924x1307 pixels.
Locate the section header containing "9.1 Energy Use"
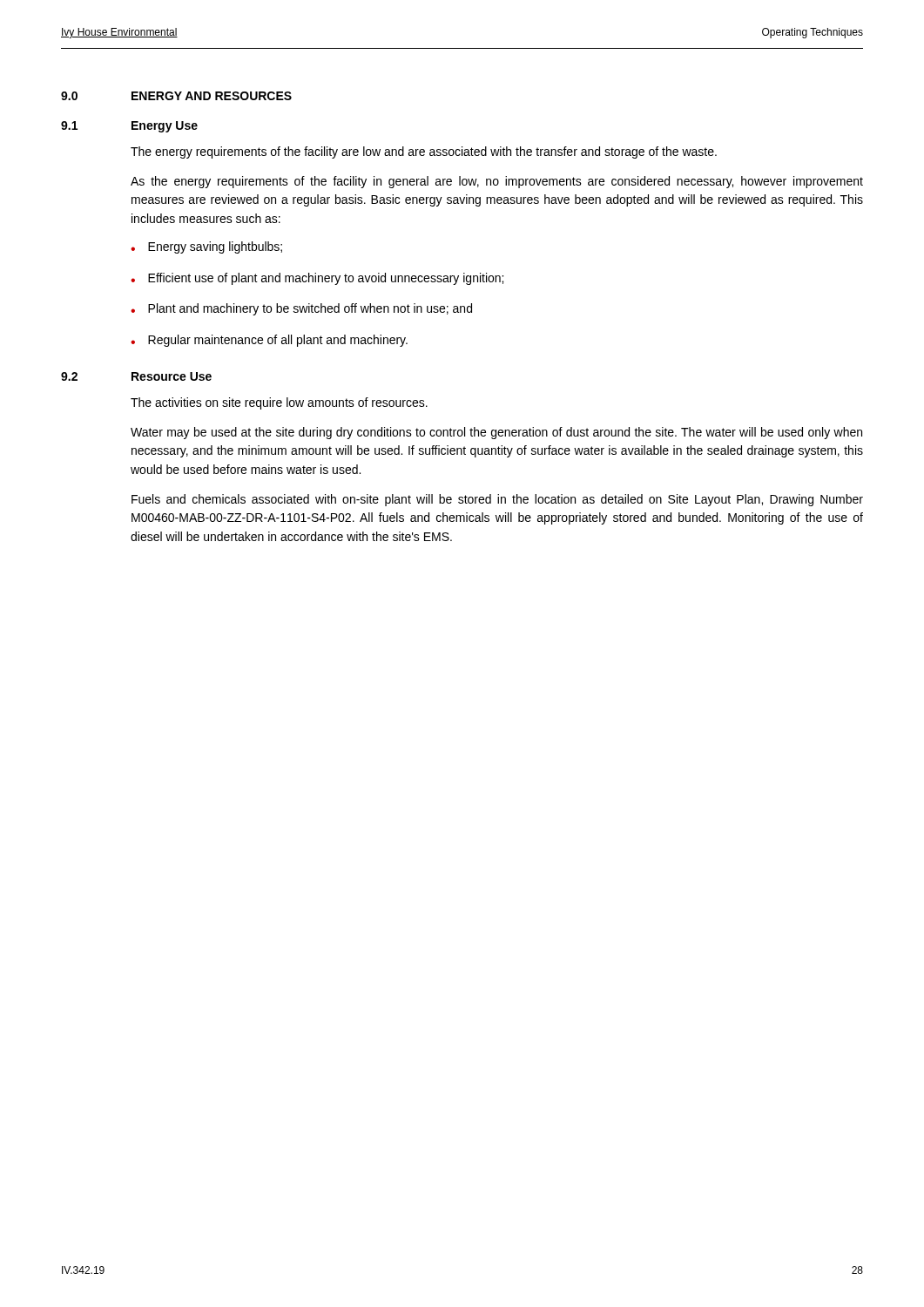[x=129, y=127]
